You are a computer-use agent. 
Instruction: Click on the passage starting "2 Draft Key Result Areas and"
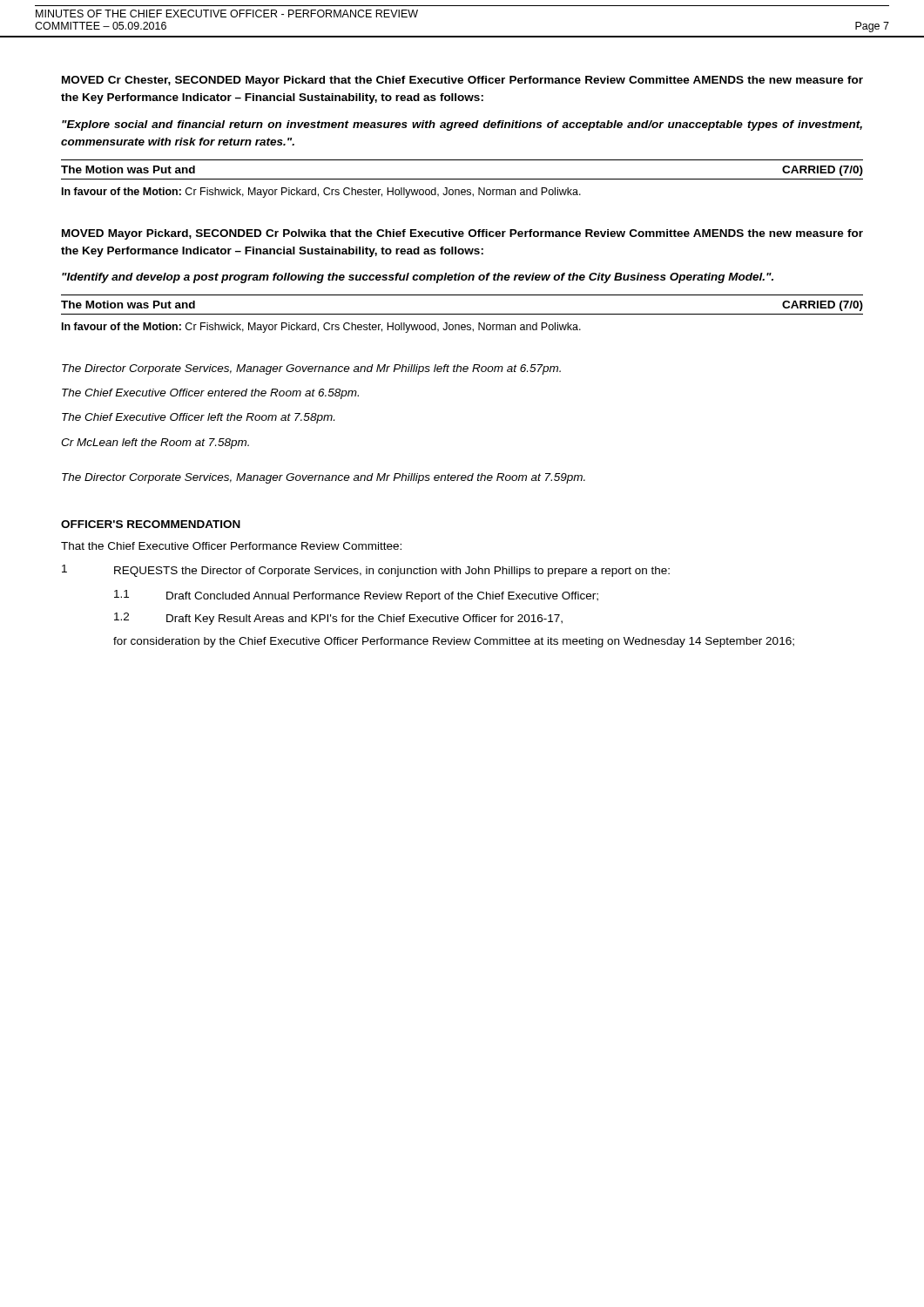coord(488,619)
